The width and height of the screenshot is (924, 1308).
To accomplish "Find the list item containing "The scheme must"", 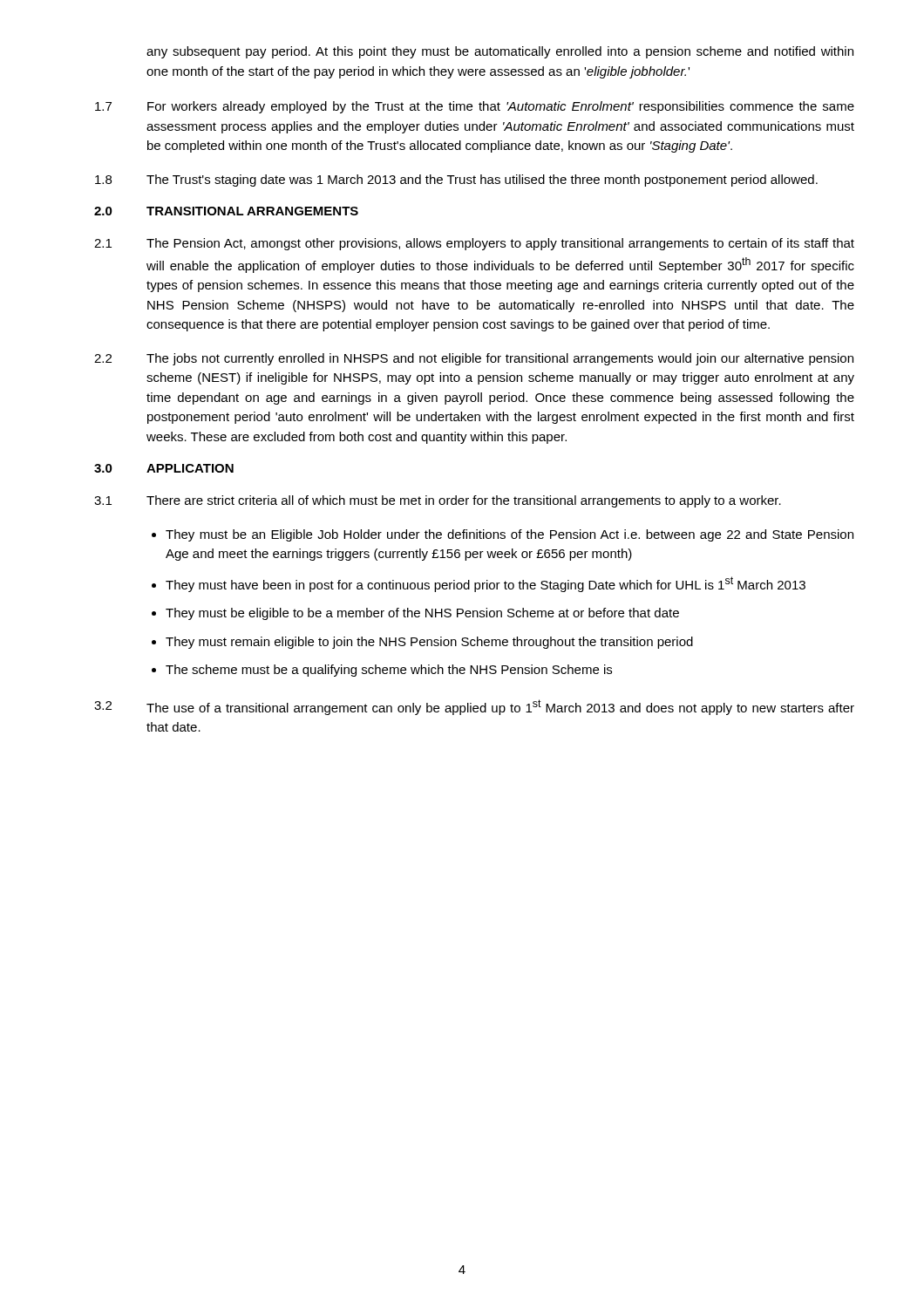I will click(389, 669).
